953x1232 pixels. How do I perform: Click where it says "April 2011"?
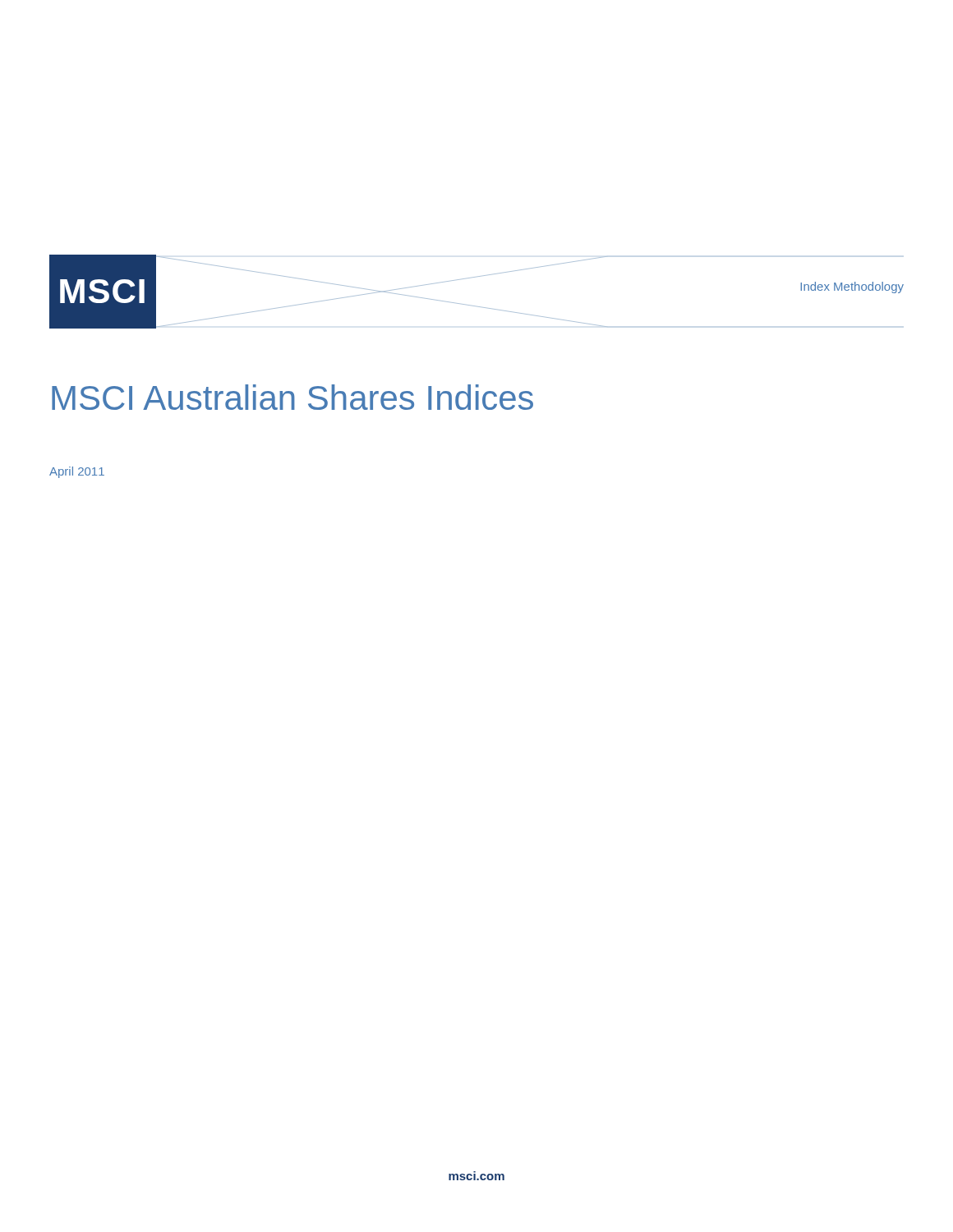tap(77, 471)
